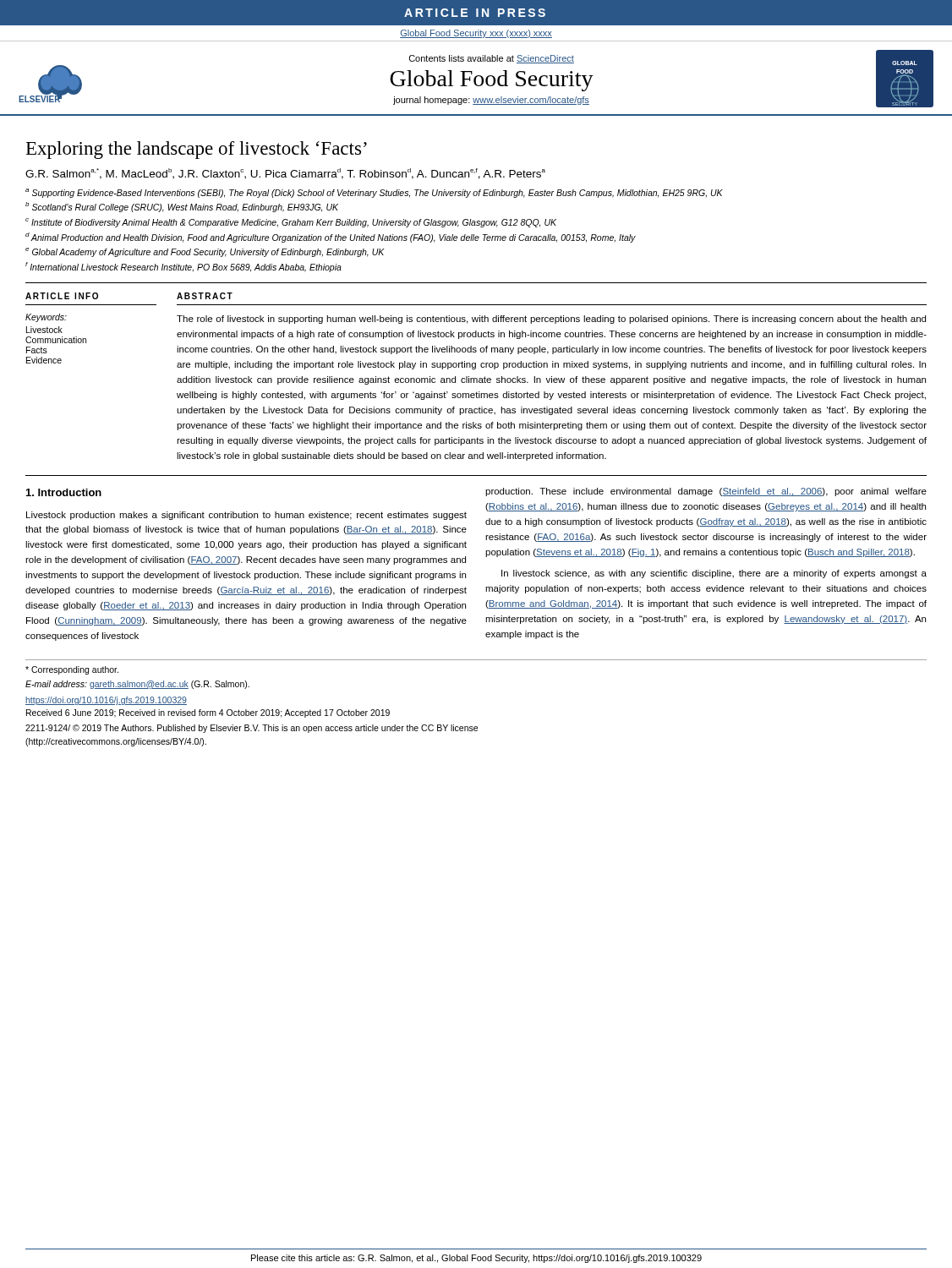
Task: Locate the text block containing "Introduction Livestock production makes a"
Action: coord(246,564)
